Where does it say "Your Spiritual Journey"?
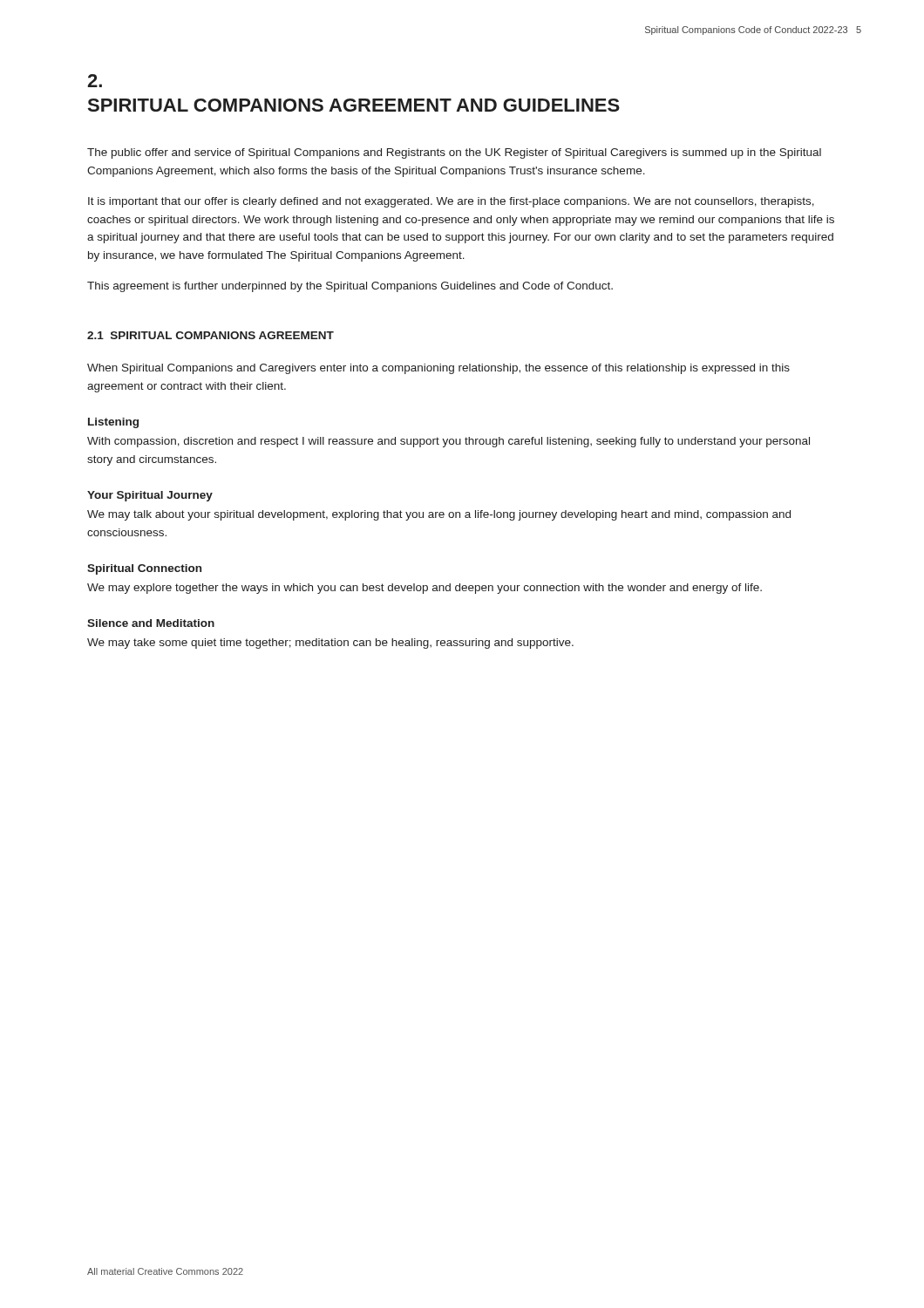 tap(150, 495)
